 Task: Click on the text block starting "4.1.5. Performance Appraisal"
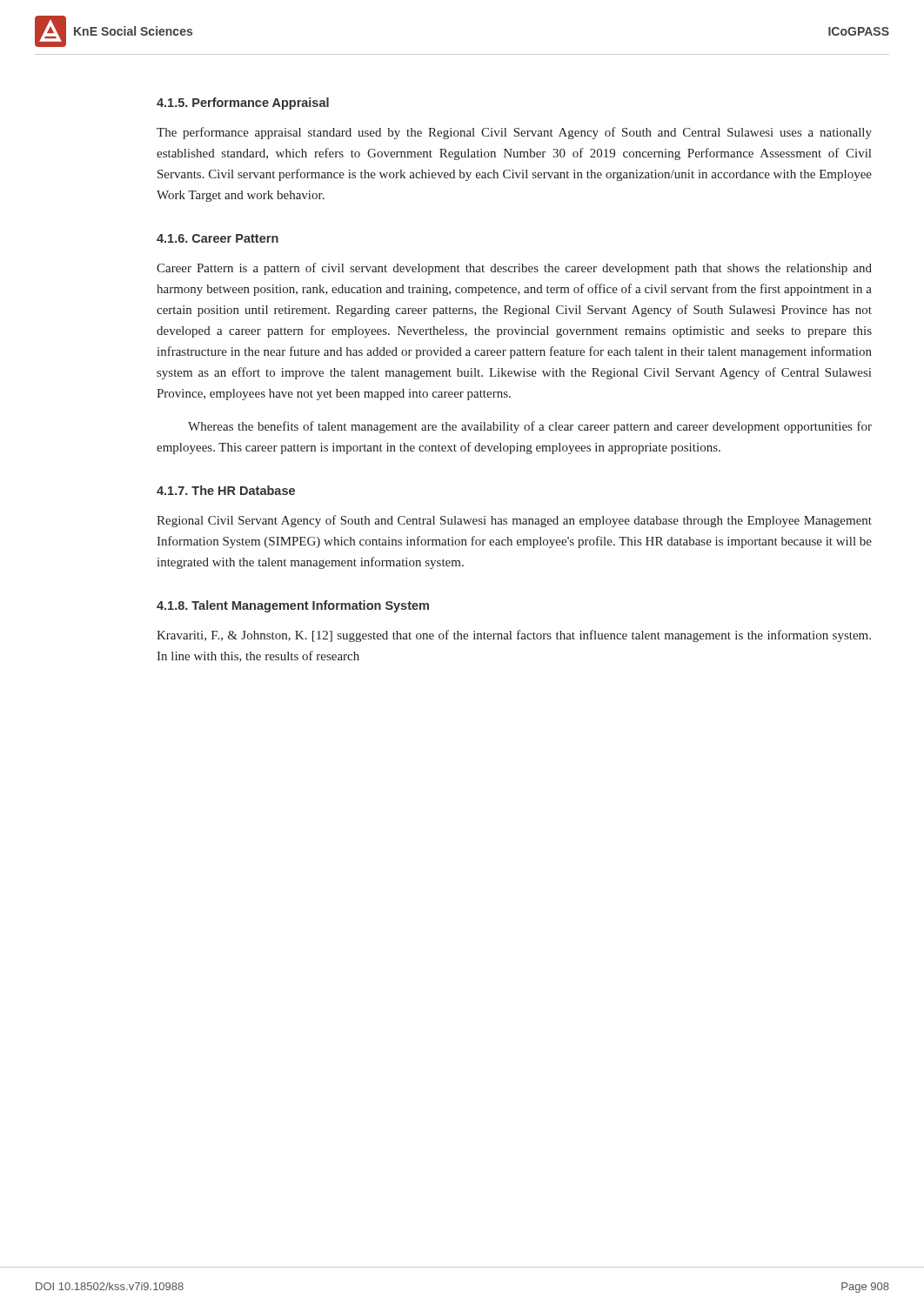pos(243,103)
